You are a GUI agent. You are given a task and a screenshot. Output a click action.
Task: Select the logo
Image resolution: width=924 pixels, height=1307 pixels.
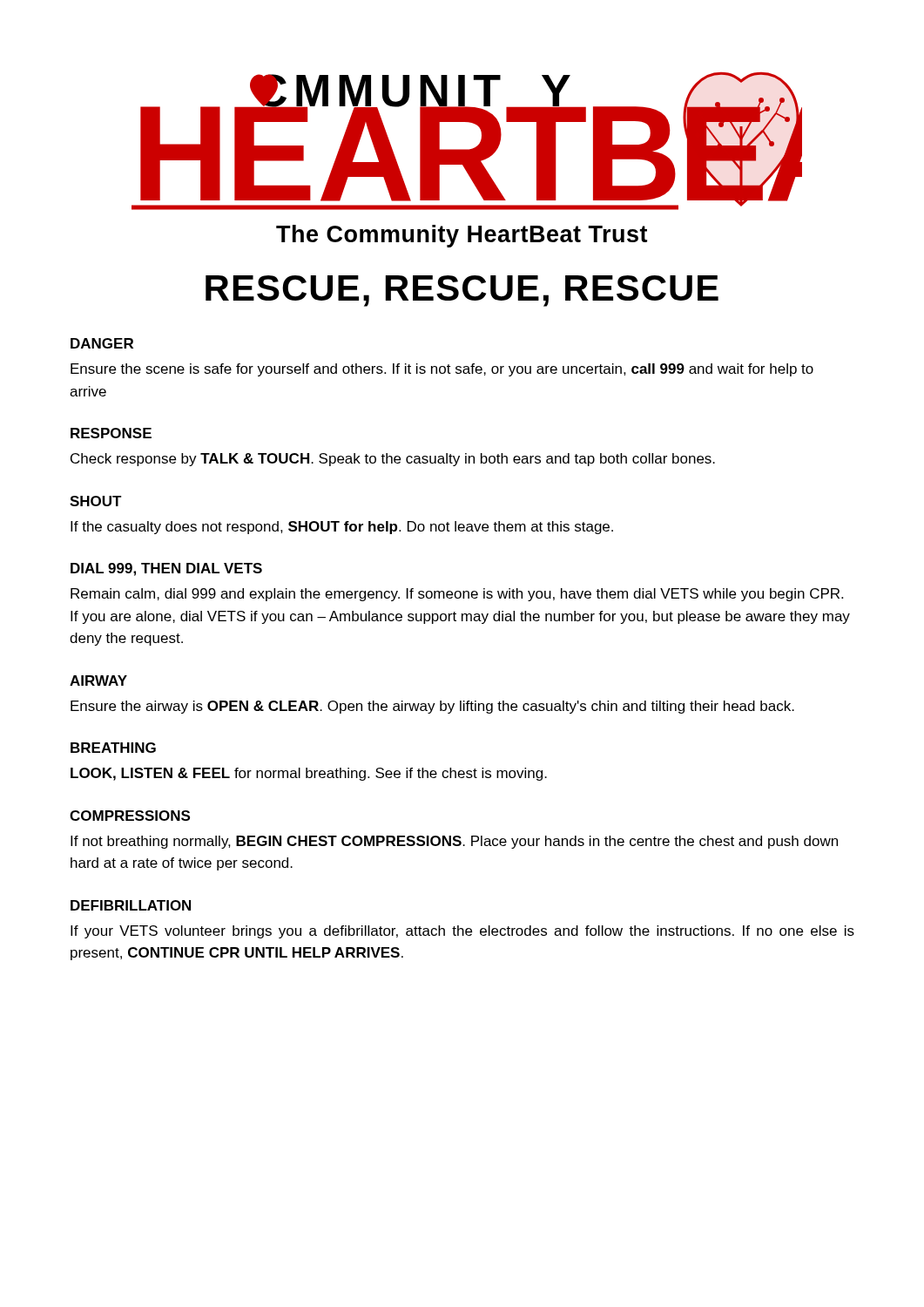462,141
